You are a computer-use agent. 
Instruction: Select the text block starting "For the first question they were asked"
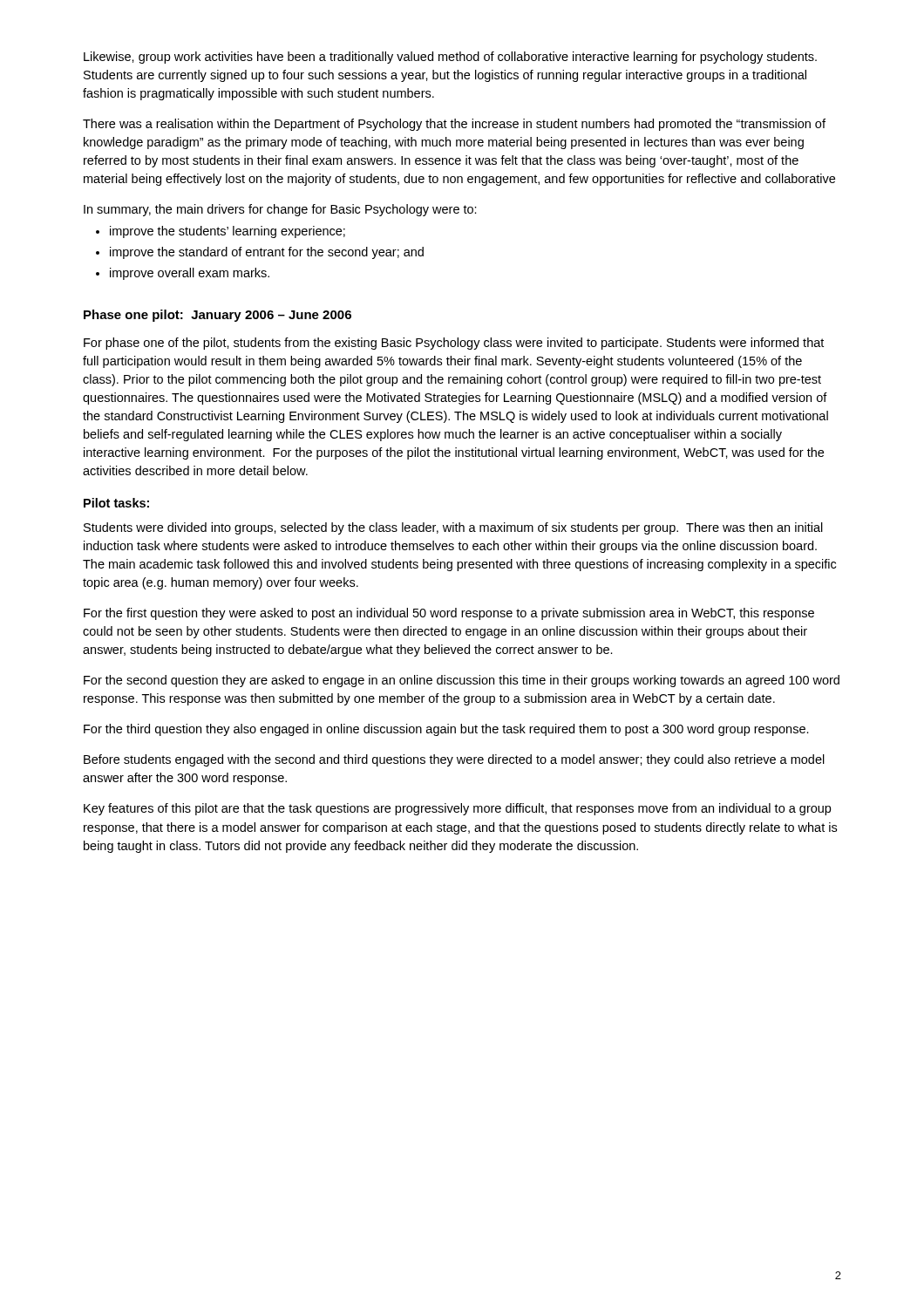449,632
